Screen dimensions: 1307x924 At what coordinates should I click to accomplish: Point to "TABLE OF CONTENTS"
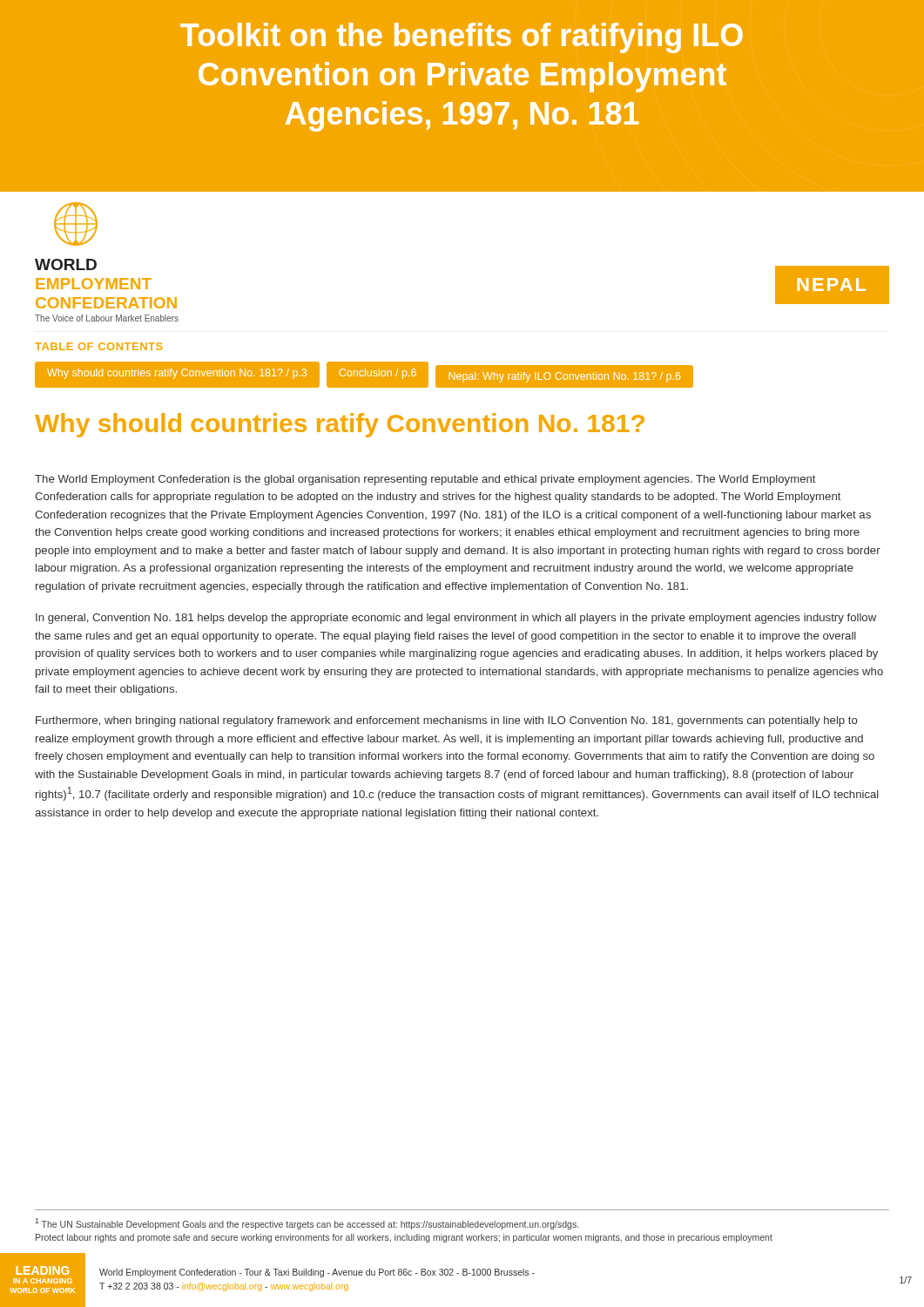coord(99,346)
